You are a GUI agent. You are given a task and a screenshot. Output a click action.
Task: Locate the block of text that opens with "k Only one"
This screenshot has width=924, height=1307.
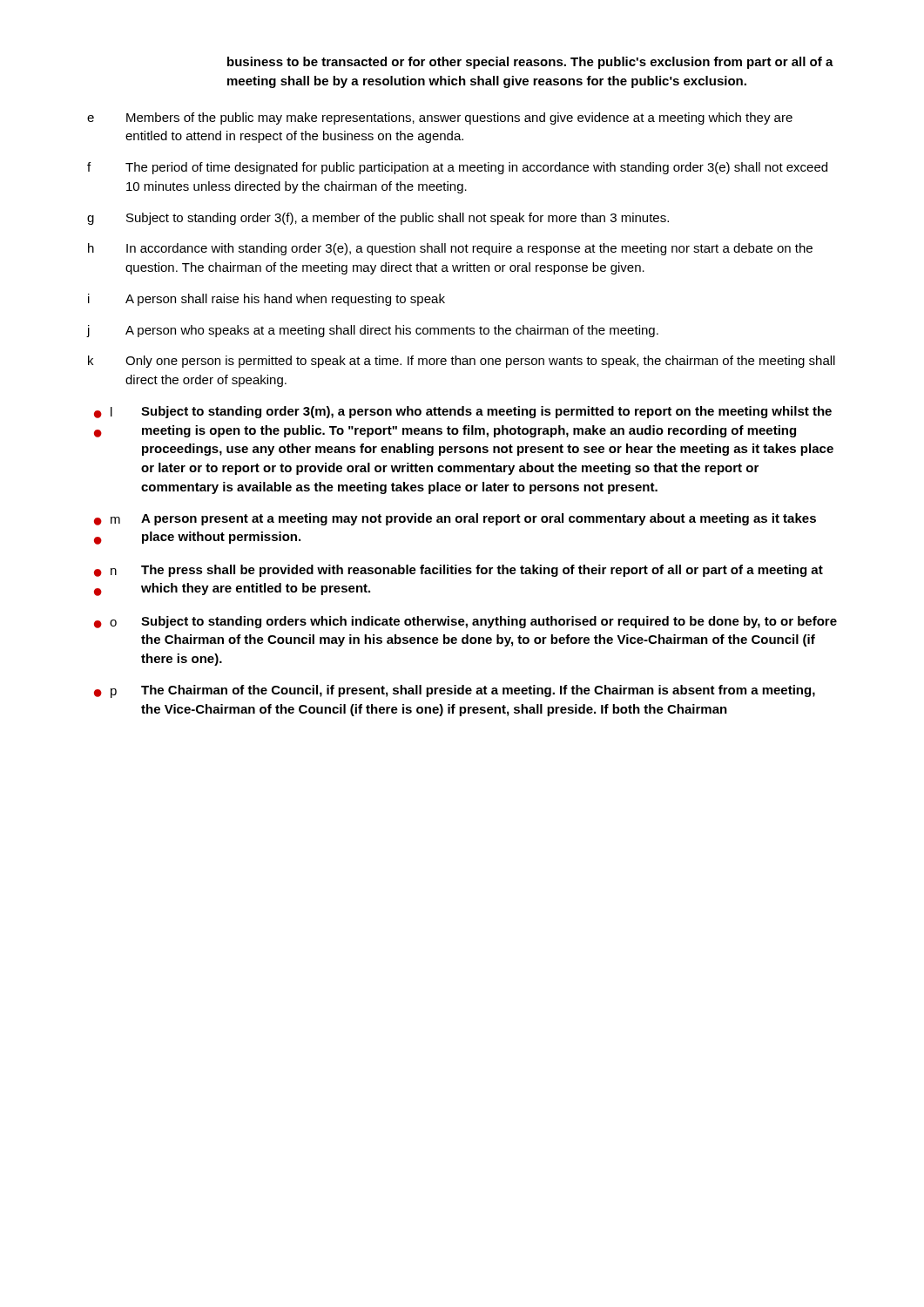(x=462, y=370)
